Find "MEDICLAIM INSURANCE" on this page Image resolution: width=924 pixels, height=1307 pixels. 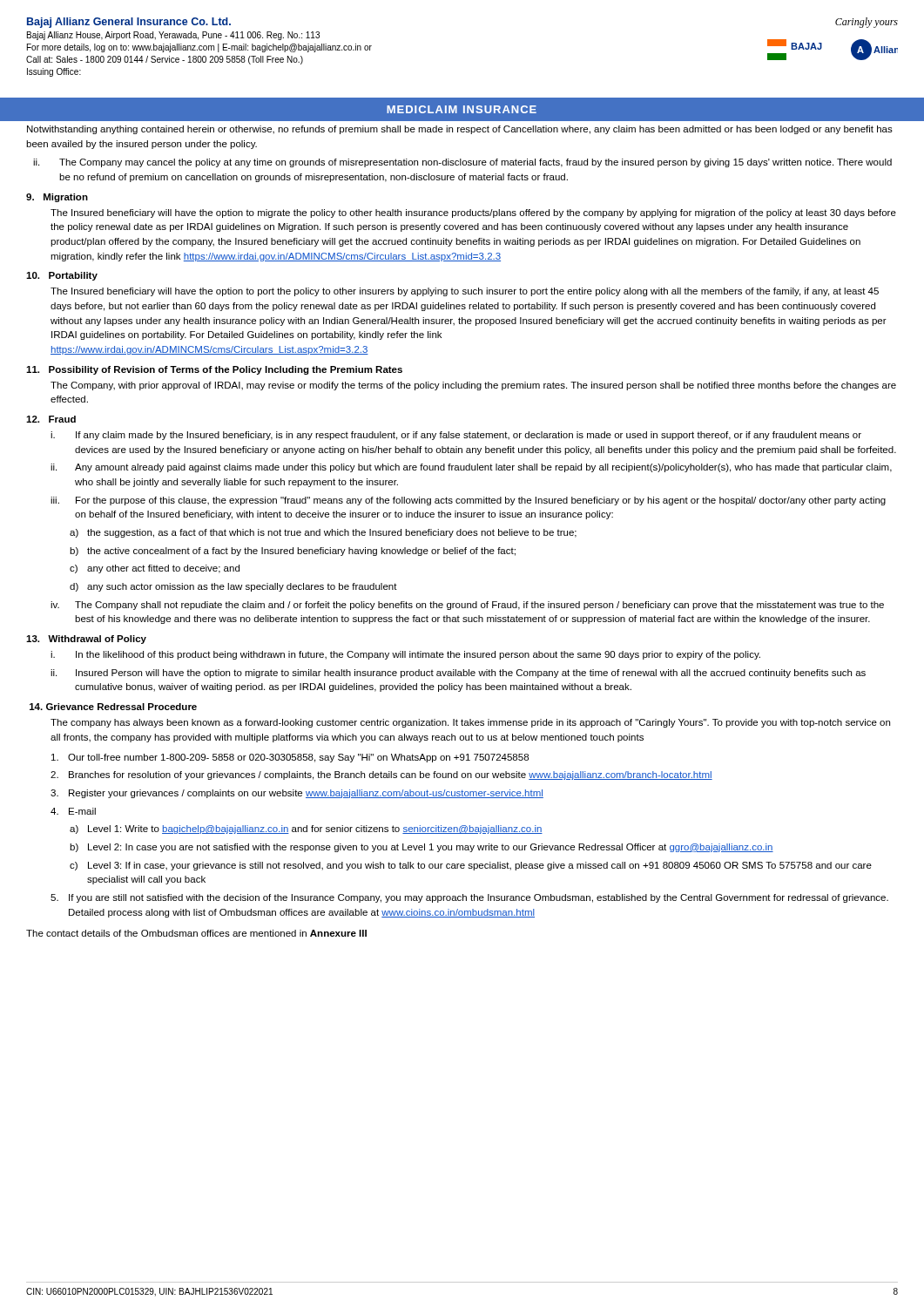pos(462,109)
